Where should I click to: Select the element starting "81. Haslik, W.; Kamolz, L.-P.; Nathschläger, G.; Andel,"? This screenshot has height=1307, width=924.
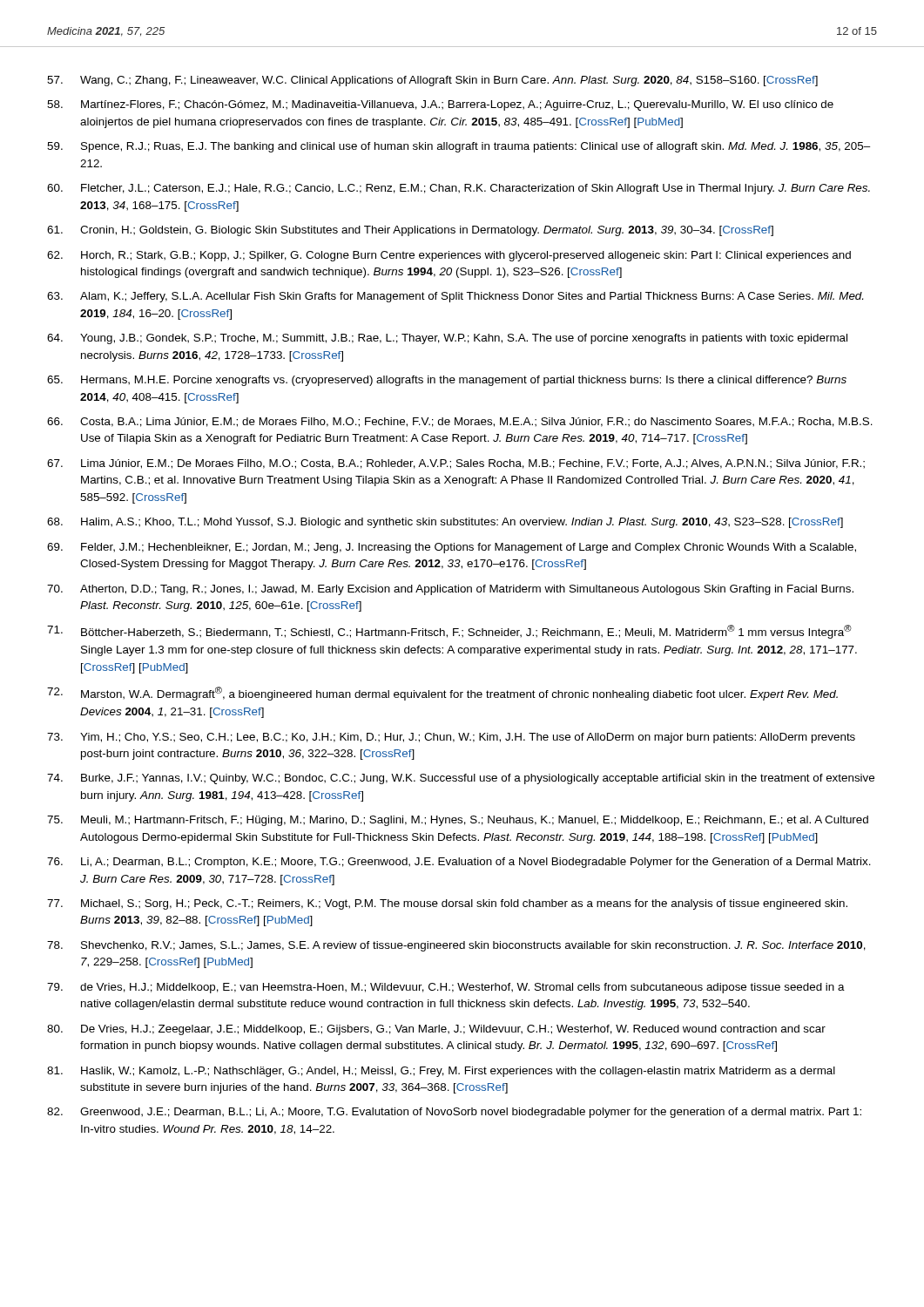pos(462,1079)
